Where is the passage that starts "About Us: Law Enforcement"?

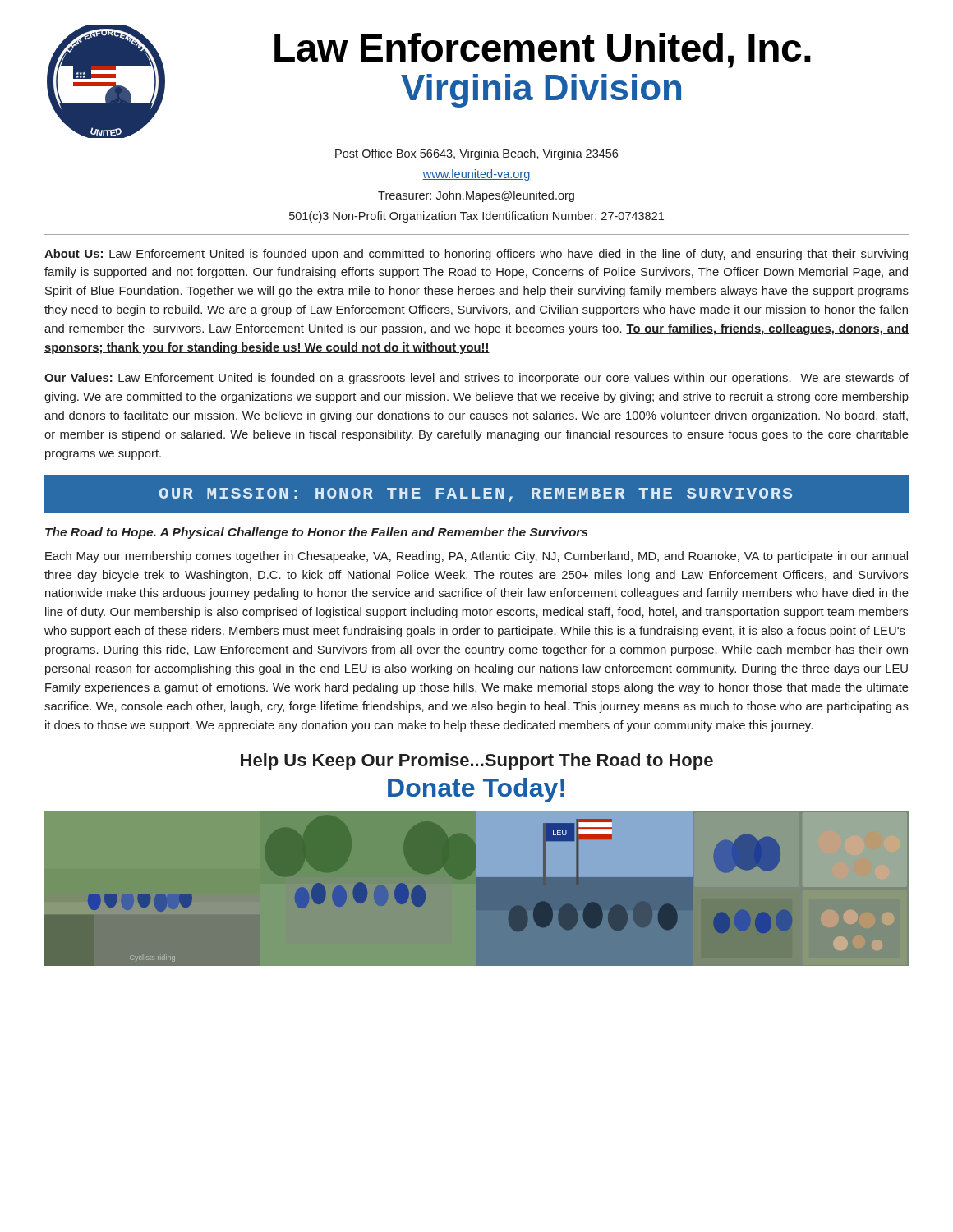476,300
